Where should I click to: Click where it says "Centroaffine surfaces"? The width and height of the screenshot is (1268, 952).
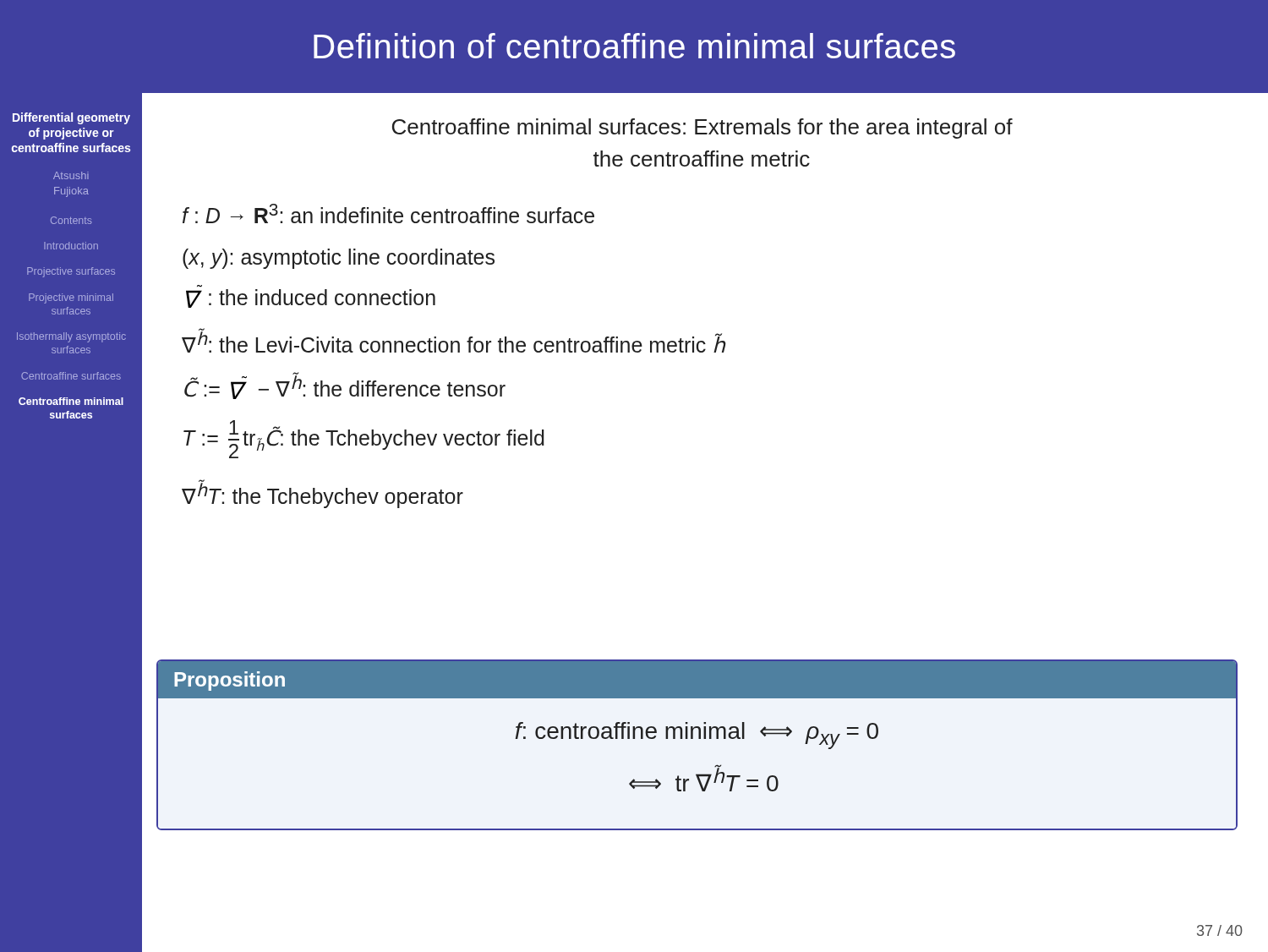[71, 376]
